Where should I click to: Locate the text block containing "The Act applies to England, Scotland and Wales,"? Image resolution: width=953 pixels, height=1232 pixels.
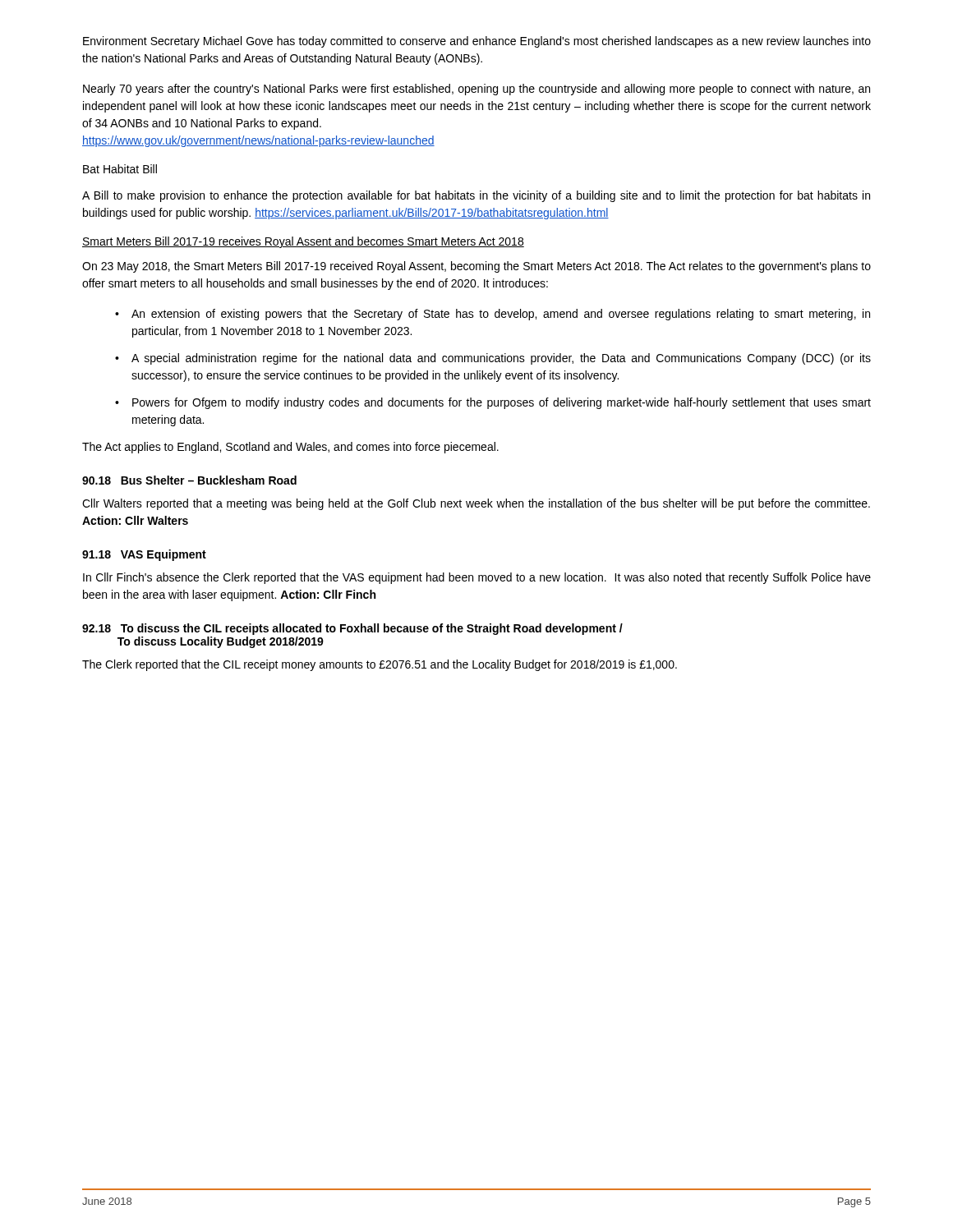tap(291, 447)
